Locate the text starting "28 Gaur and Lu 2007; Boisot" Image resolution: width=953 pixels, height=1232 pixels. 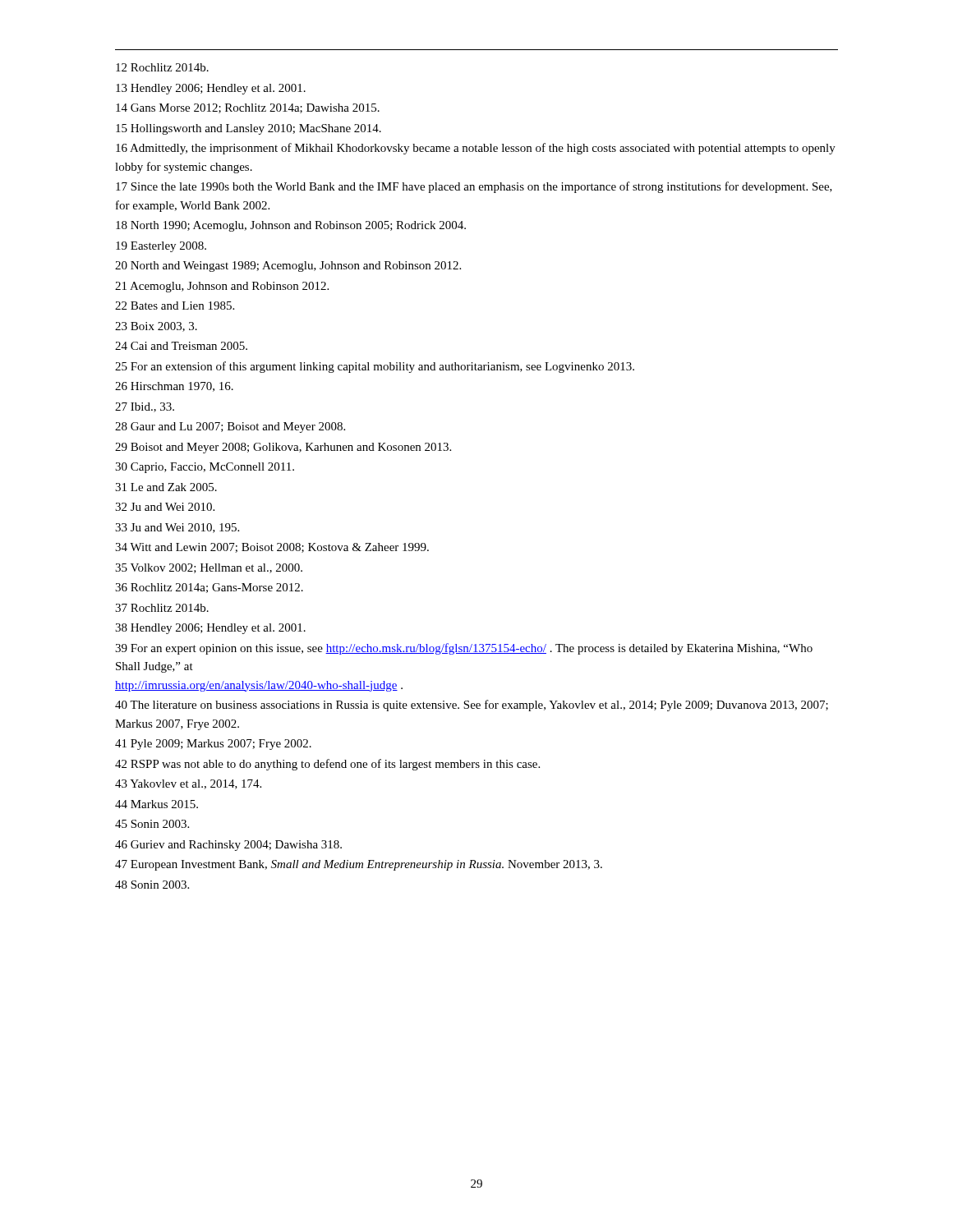231,426
